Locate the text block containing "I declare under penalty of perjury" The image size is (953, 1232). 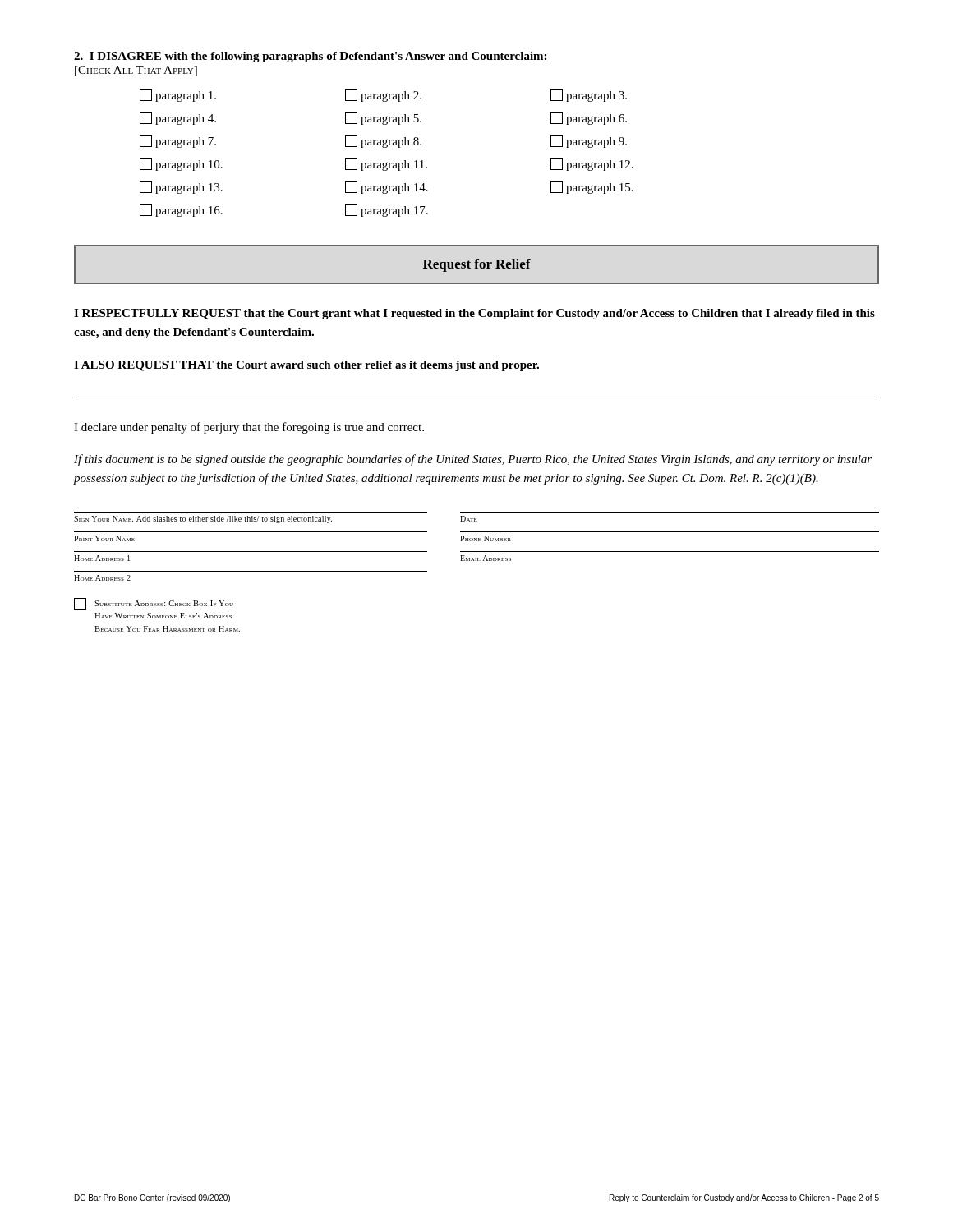tap(249, 427)
